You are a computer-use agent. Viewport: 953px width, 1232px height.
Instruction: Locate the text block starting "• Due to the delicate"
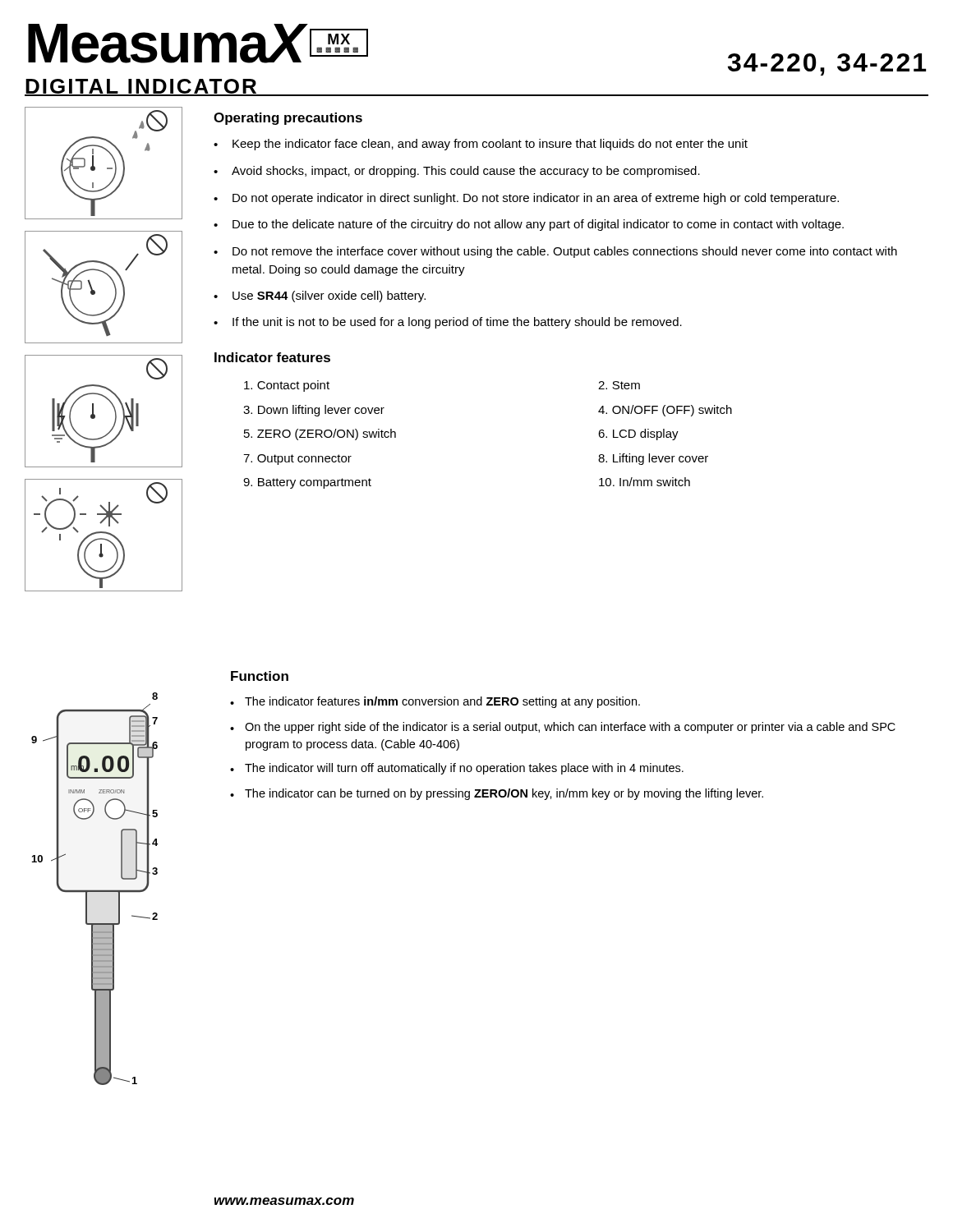[x=529, y=225]
